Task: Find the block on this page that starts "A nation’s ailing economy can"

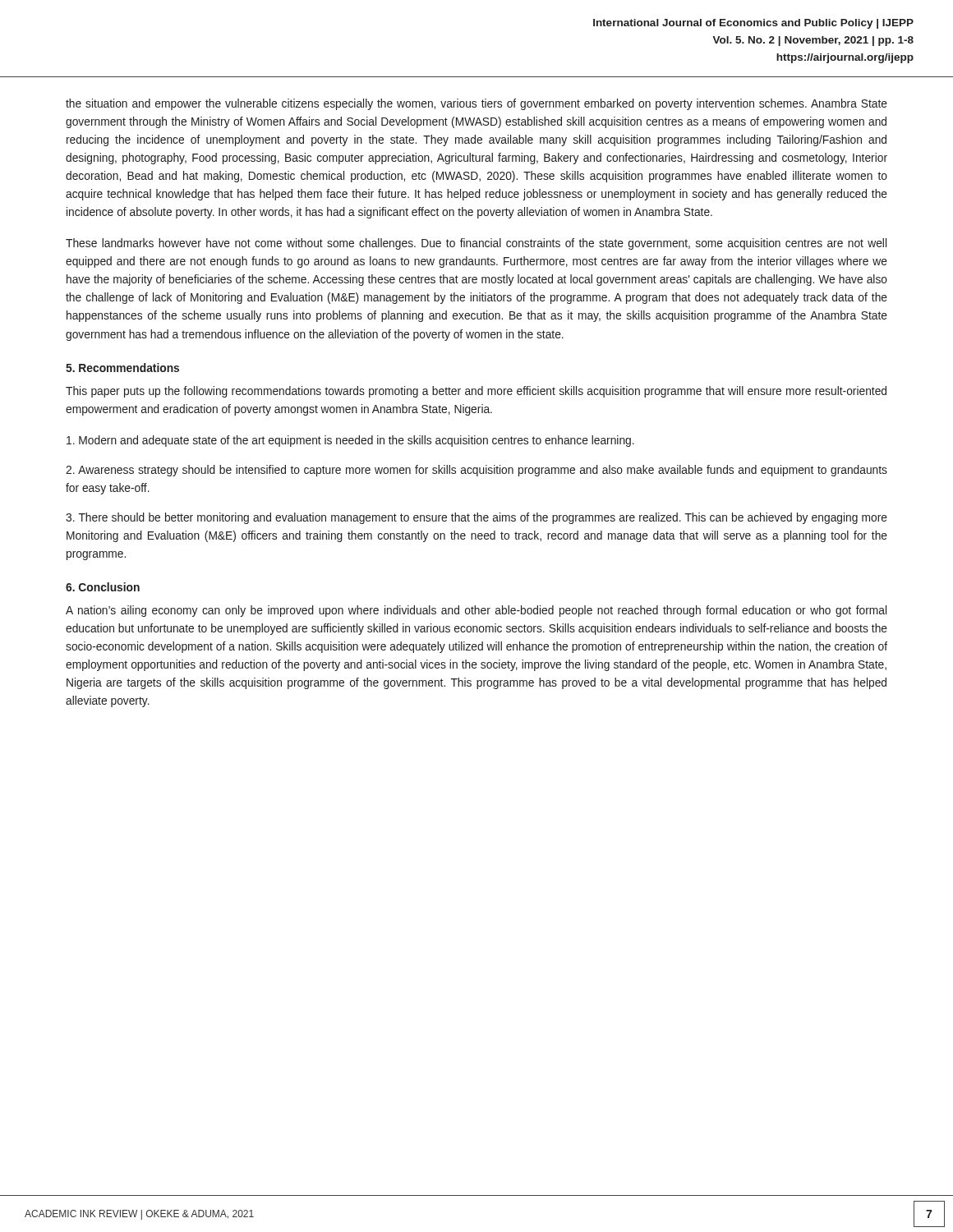Action: pos(476,656)
